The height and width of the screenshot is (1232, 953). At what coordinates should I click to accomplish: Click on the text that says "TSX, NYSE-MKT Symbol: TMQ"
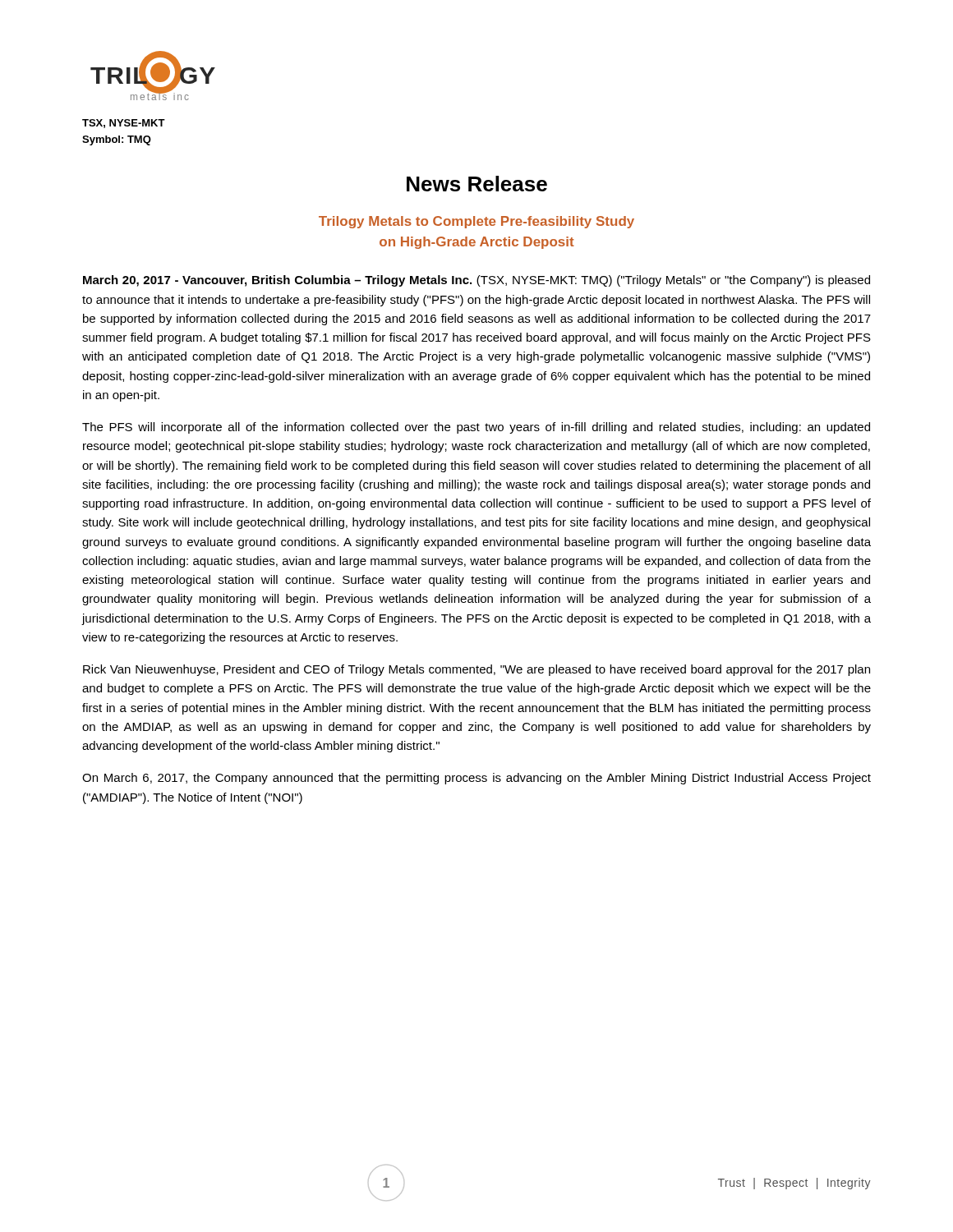point(123,131)
